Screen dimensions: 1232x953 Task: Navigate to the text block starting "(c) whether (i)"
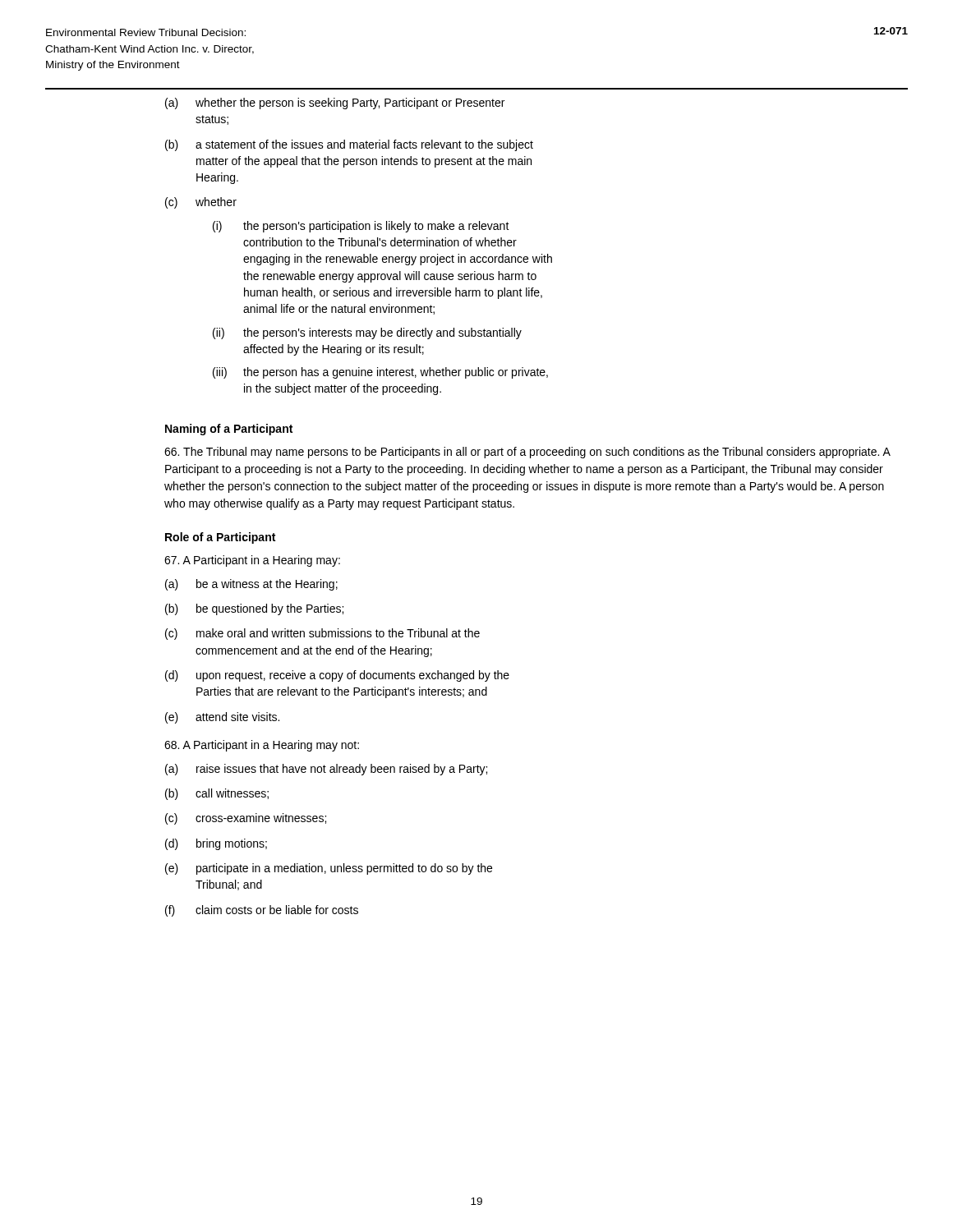click(x=528, y=299)
